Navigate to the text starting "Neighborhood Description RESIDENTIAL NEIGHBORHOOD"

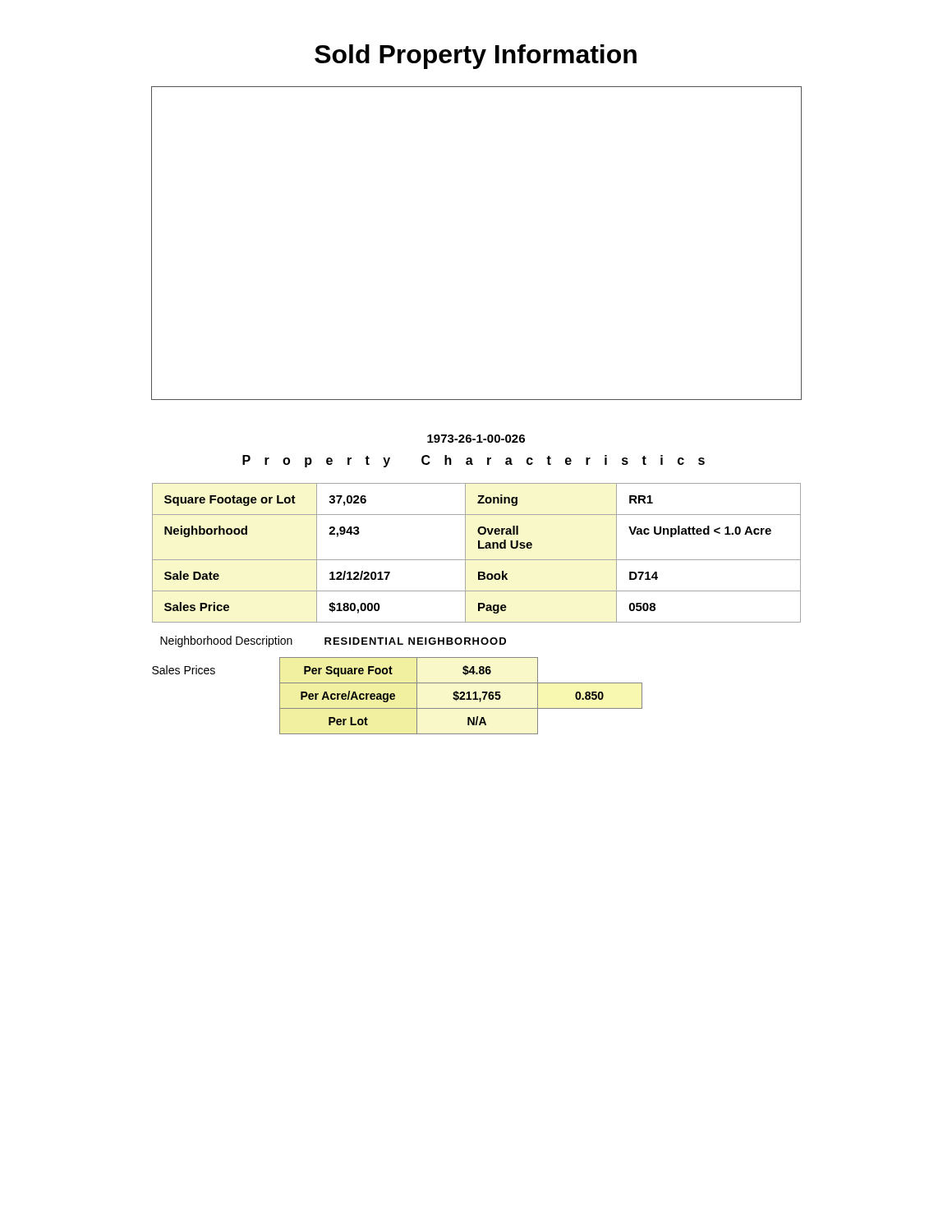click(329, 641)
